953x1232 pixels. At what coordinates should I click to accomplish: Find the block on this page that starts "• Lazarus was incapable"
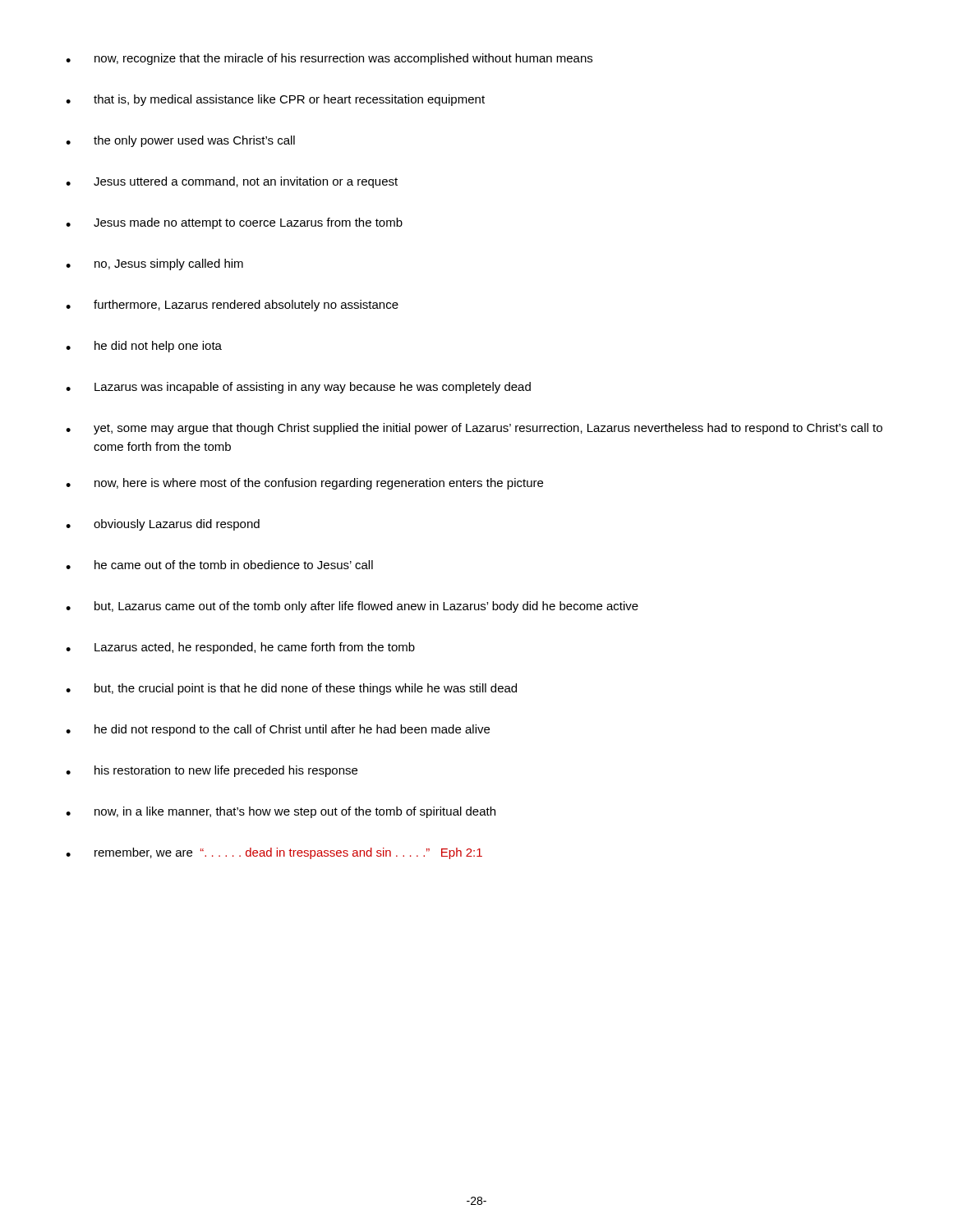tap(476, 389)
